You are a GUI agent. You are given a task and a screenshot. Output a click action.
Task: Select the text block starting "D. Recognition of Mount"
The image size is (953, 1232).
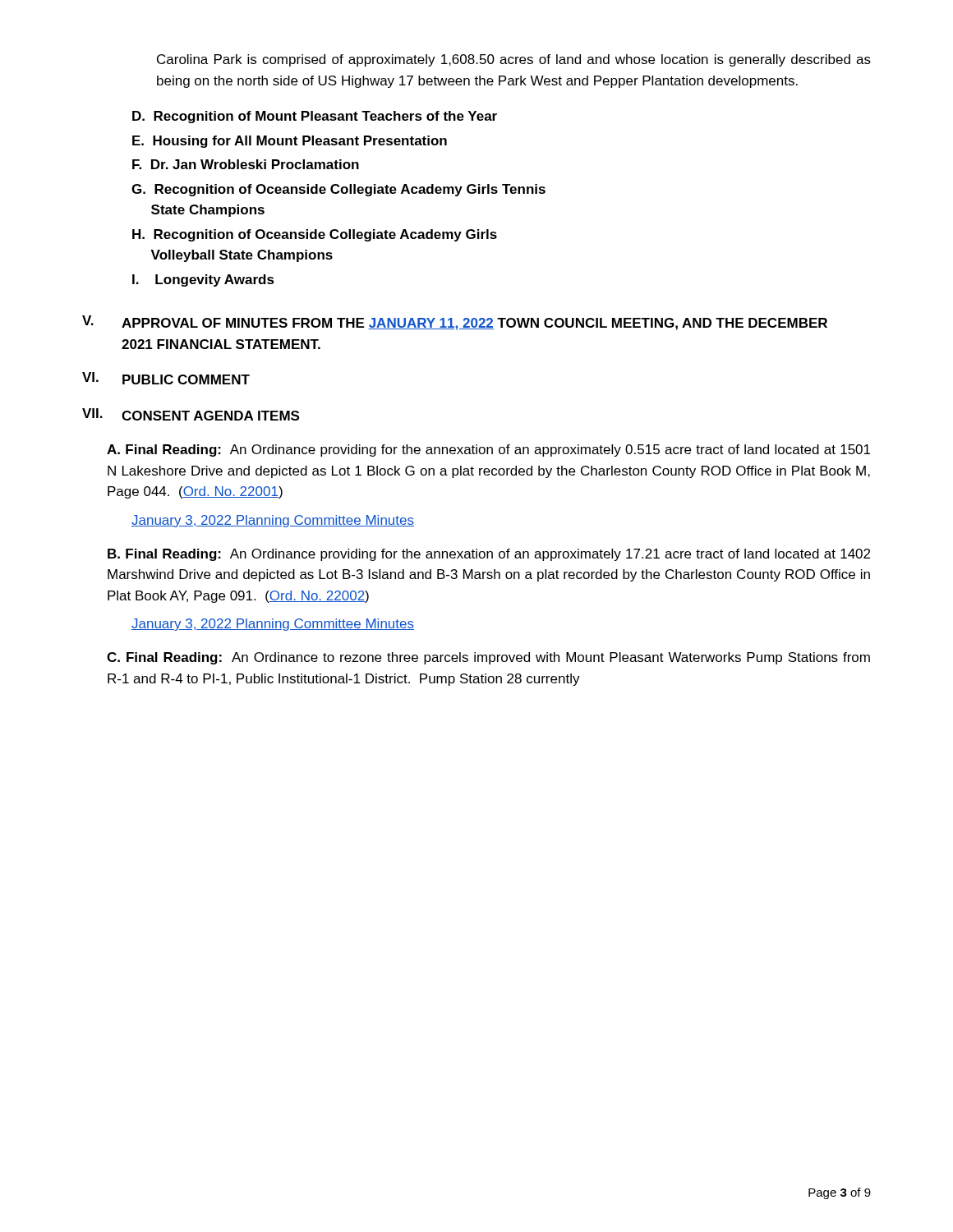(x=314, y=116)
